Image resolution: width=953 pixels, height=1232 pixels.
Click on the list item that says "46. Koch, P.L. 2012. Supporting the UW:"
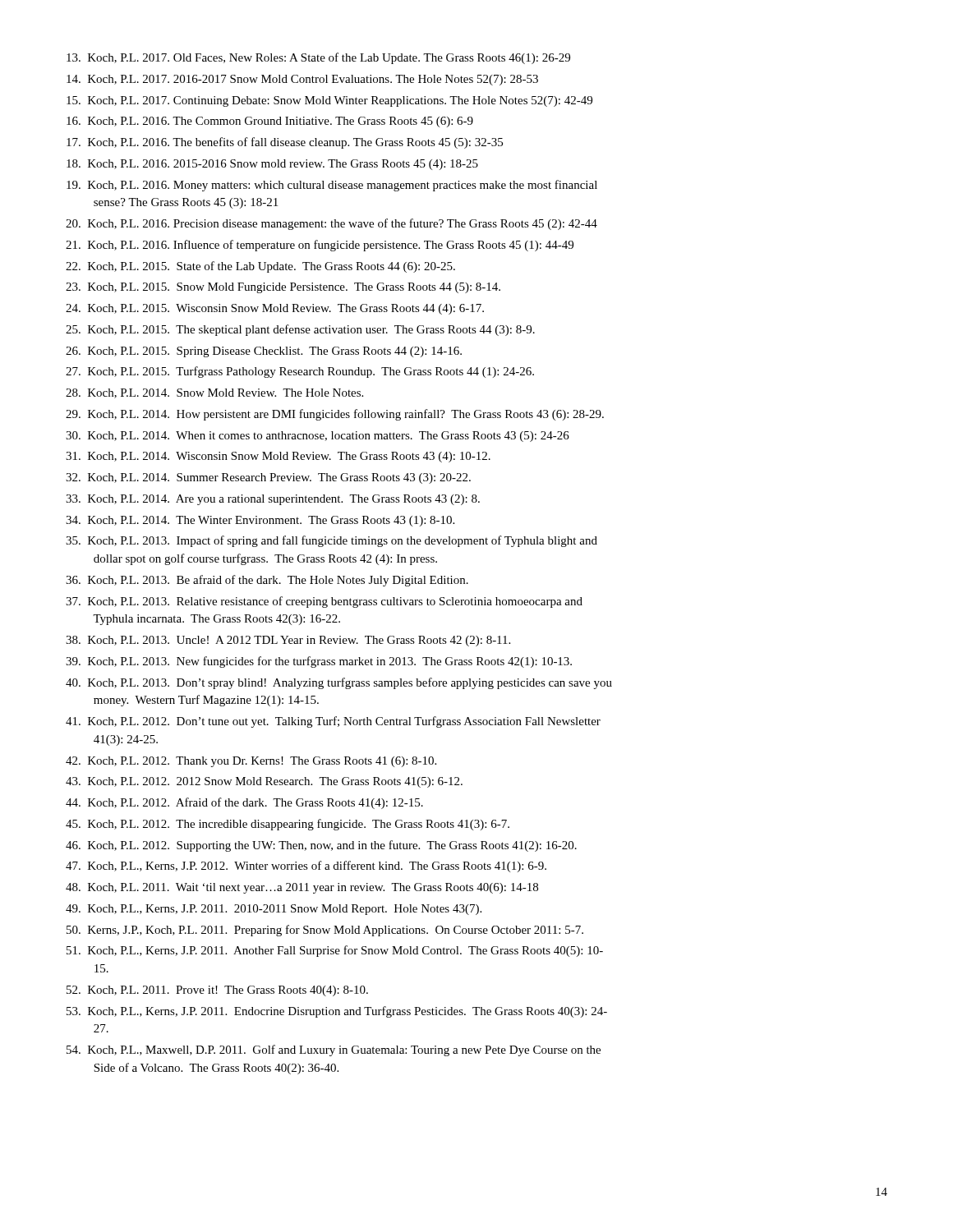click(476, 845)
